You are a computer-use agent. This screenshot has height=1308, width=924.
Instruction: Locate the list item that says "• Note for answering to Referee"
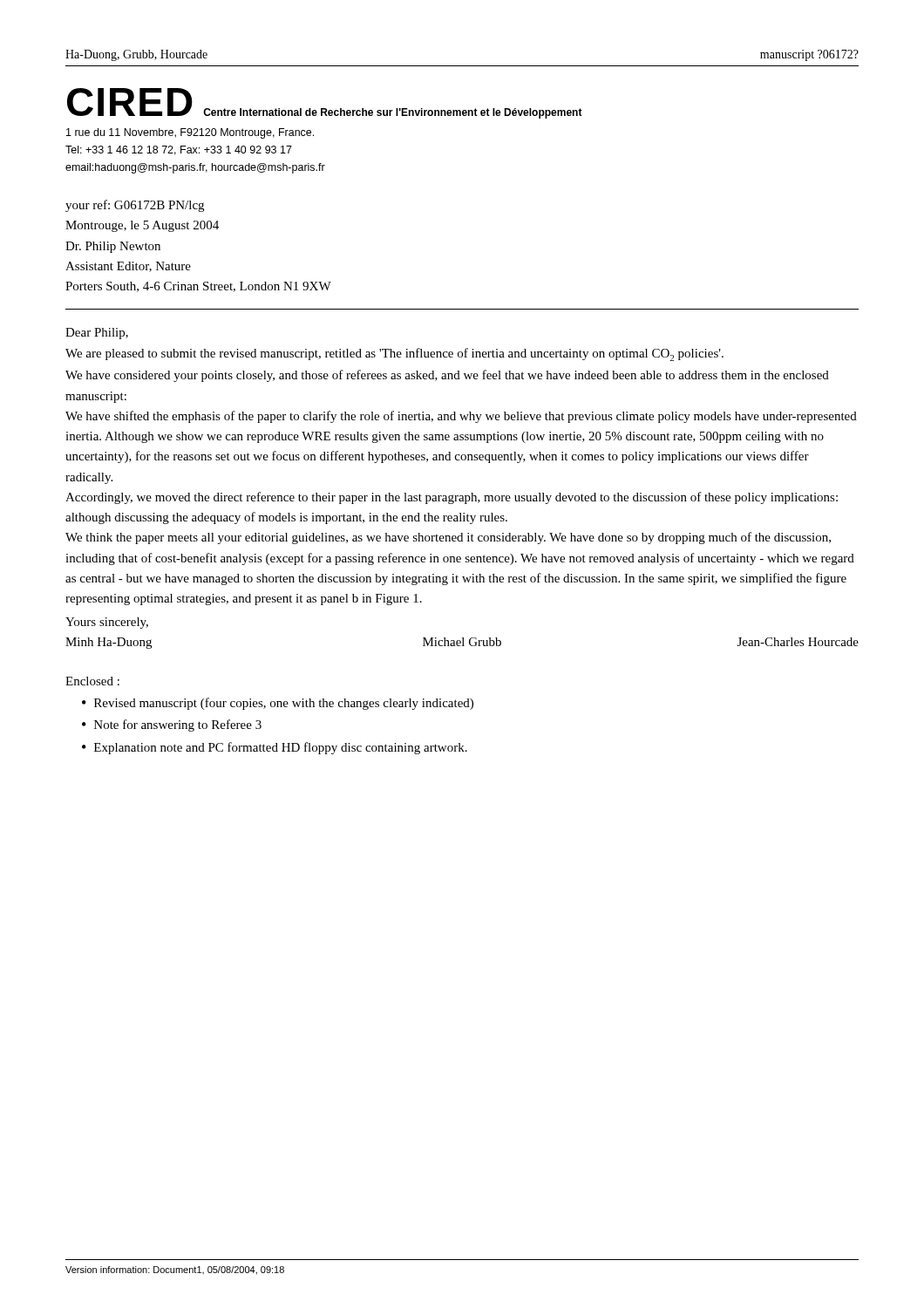(x=171, y=725)
